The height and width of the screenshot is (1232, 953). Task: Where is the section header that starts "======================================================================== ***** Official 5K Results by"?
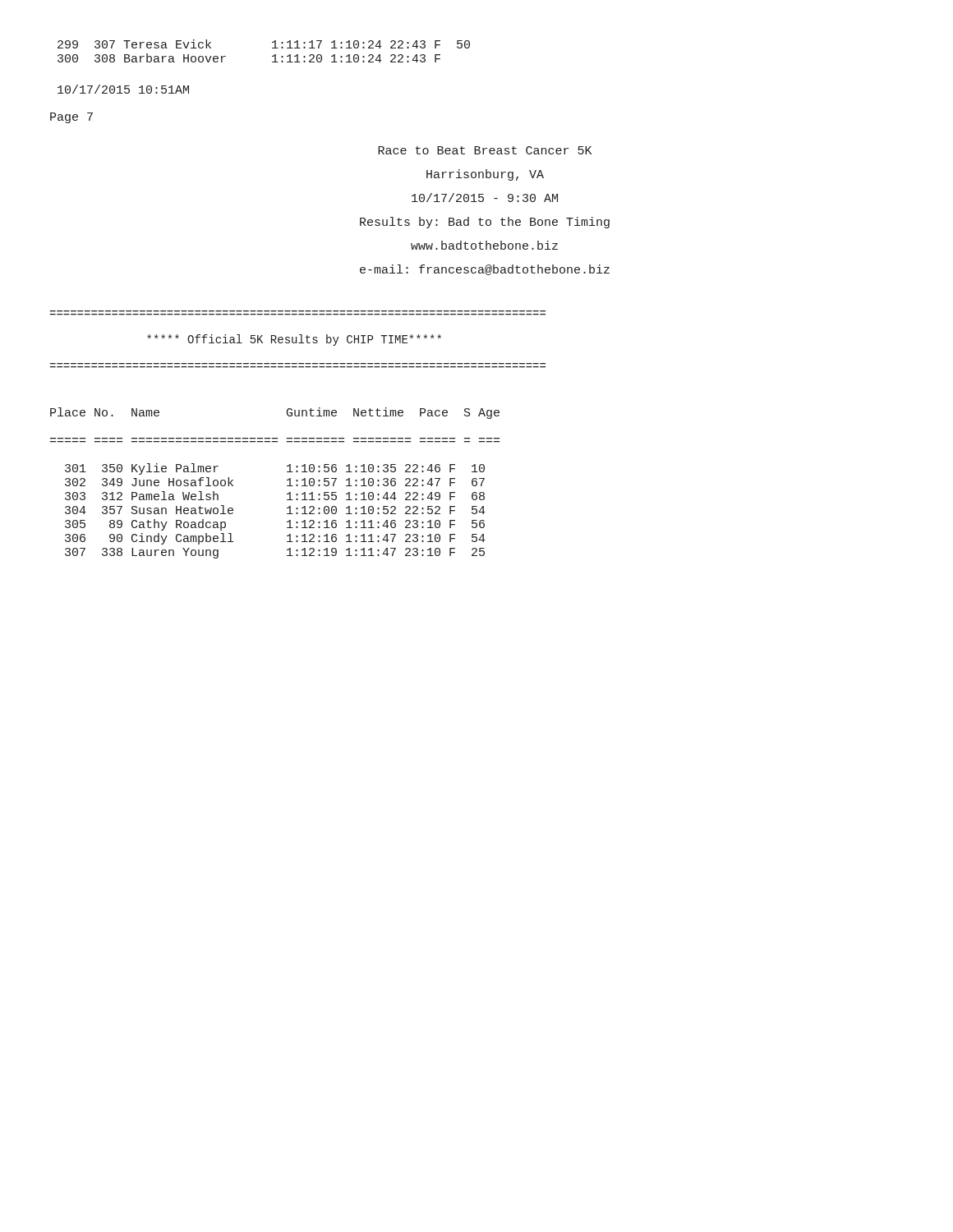pyautogui.click(x=298, y=340)
